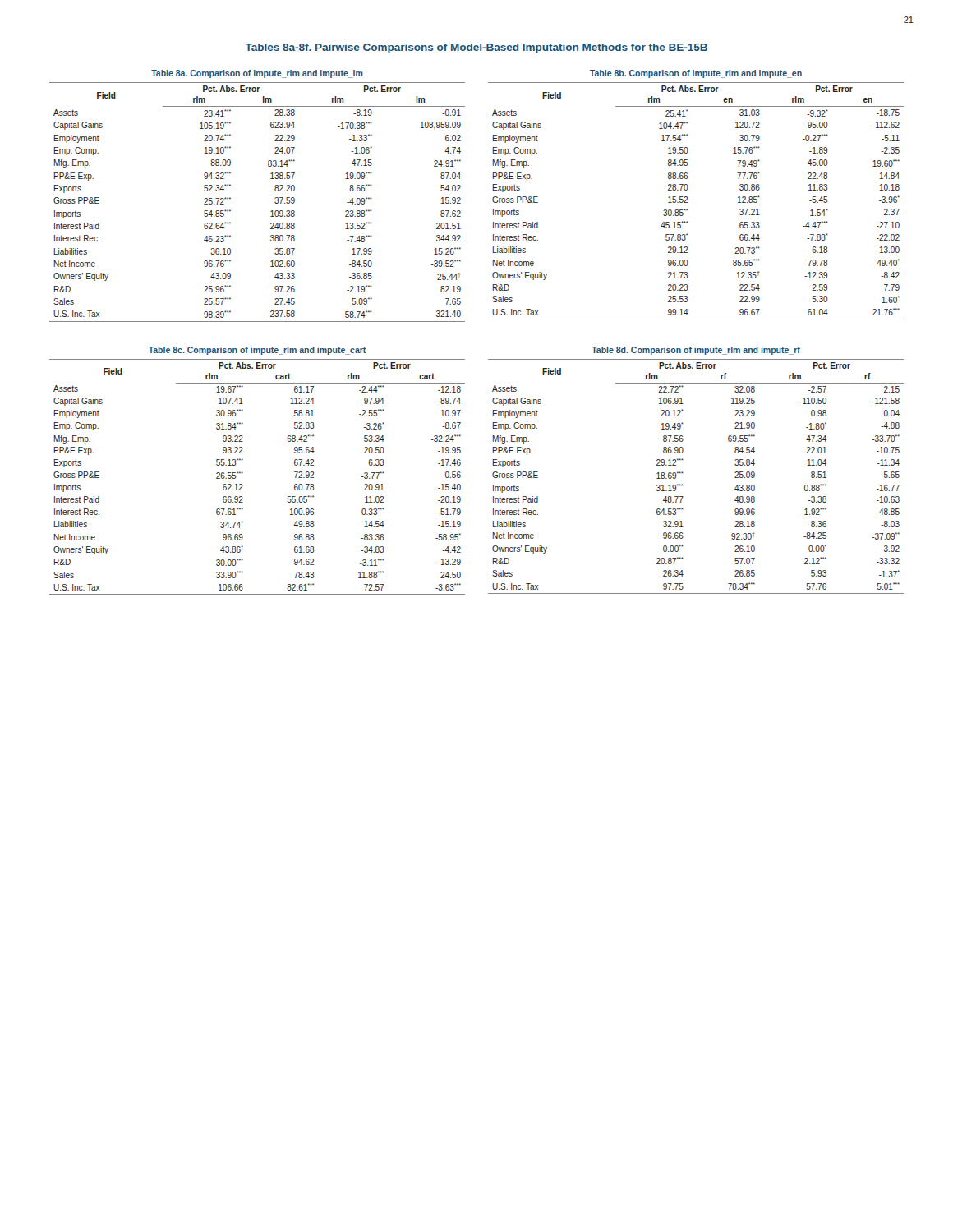953x1232 pixels.
Task: Click on the caption that says "Table 8b. Comparison of"
Action: 696,73
